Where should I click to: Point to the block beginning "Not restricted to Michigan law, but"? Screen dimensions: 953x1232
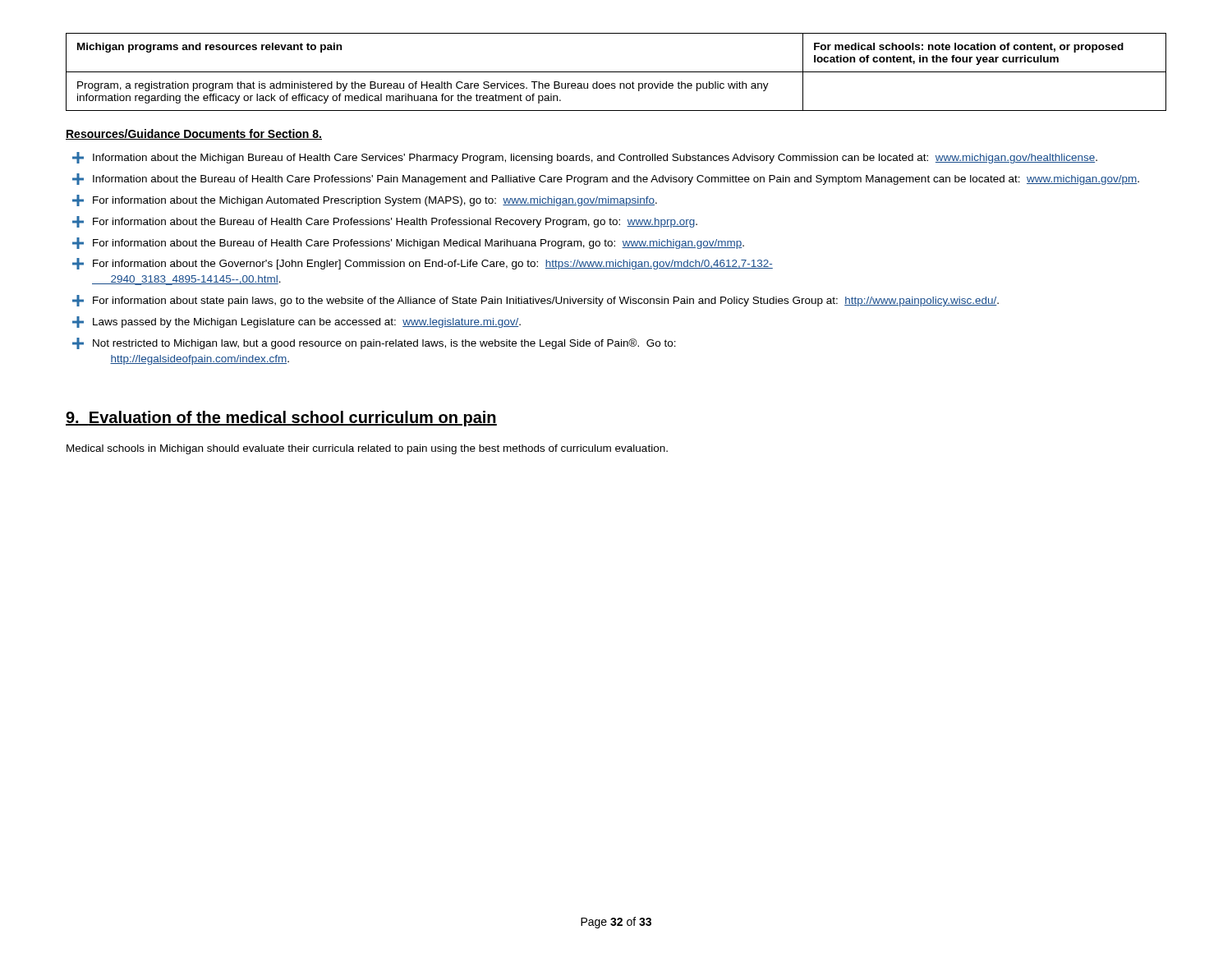(374, 352)
